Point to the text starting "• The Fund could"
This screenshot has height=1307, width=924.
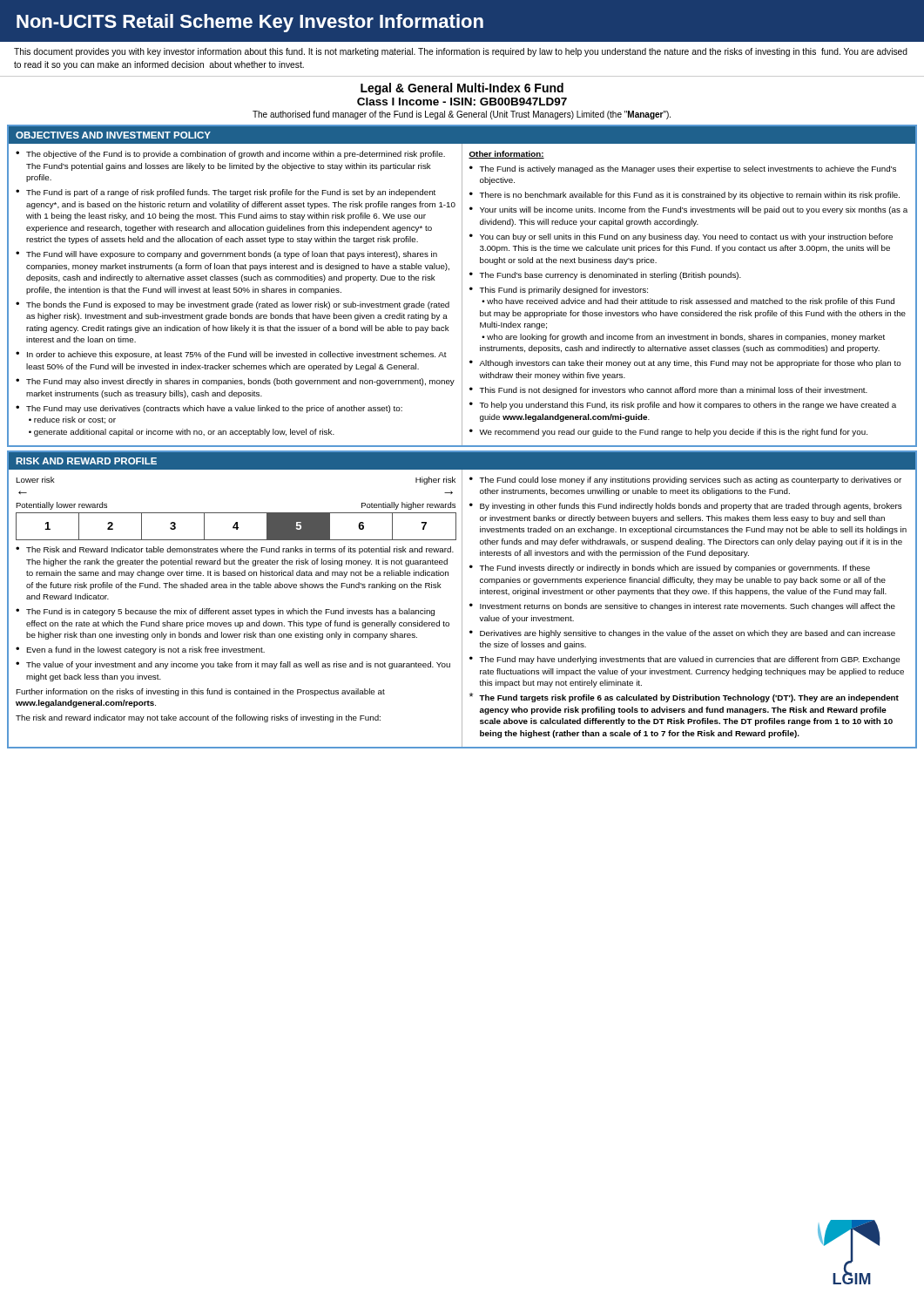pyautogui.click(x=689, y=485)
